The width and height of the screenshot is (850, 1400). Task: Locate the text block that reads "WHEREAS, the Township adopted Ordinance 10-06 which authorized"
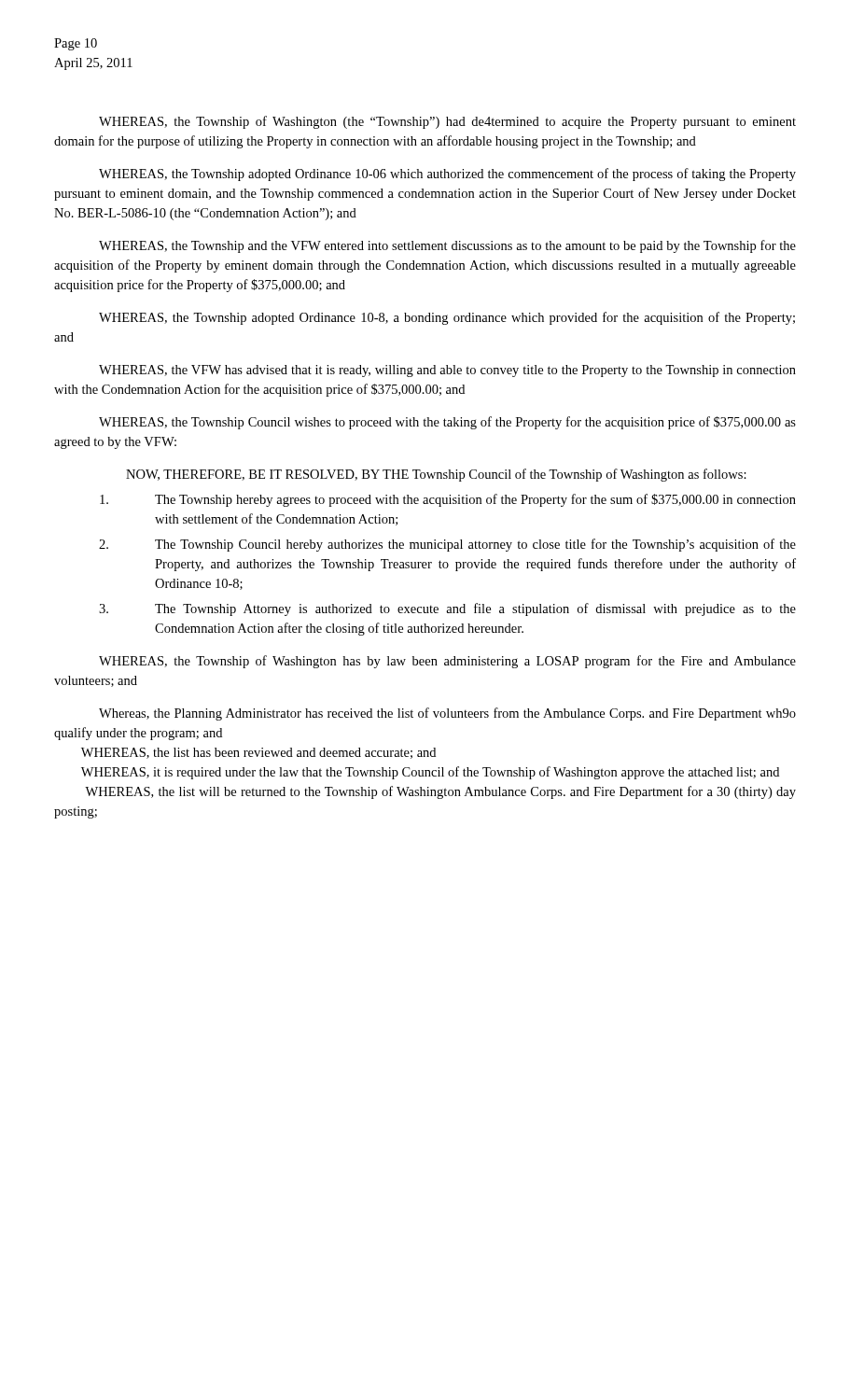425,193
